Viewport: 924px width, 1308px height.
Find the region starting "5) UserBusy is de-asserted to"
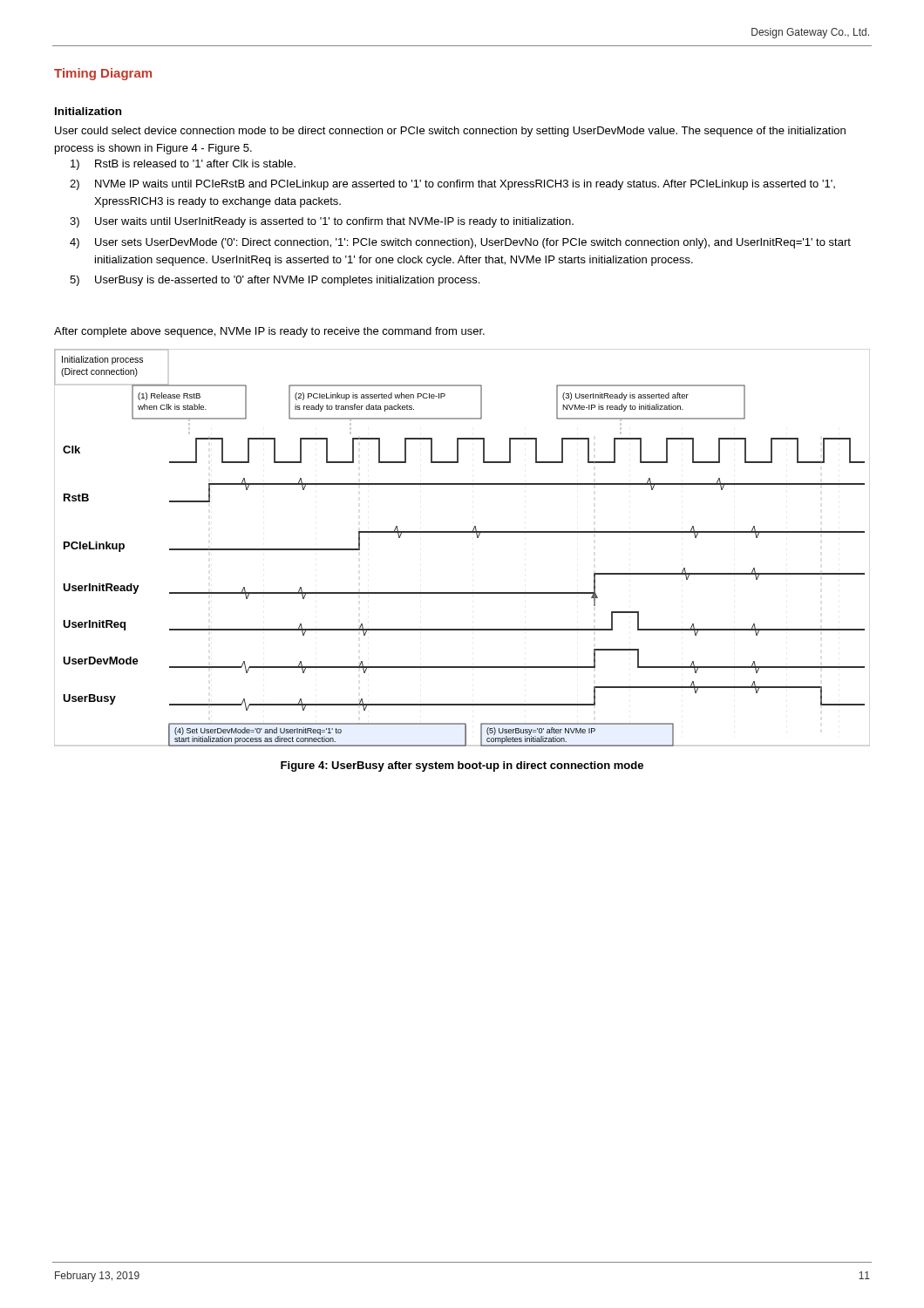click(462, 280)
